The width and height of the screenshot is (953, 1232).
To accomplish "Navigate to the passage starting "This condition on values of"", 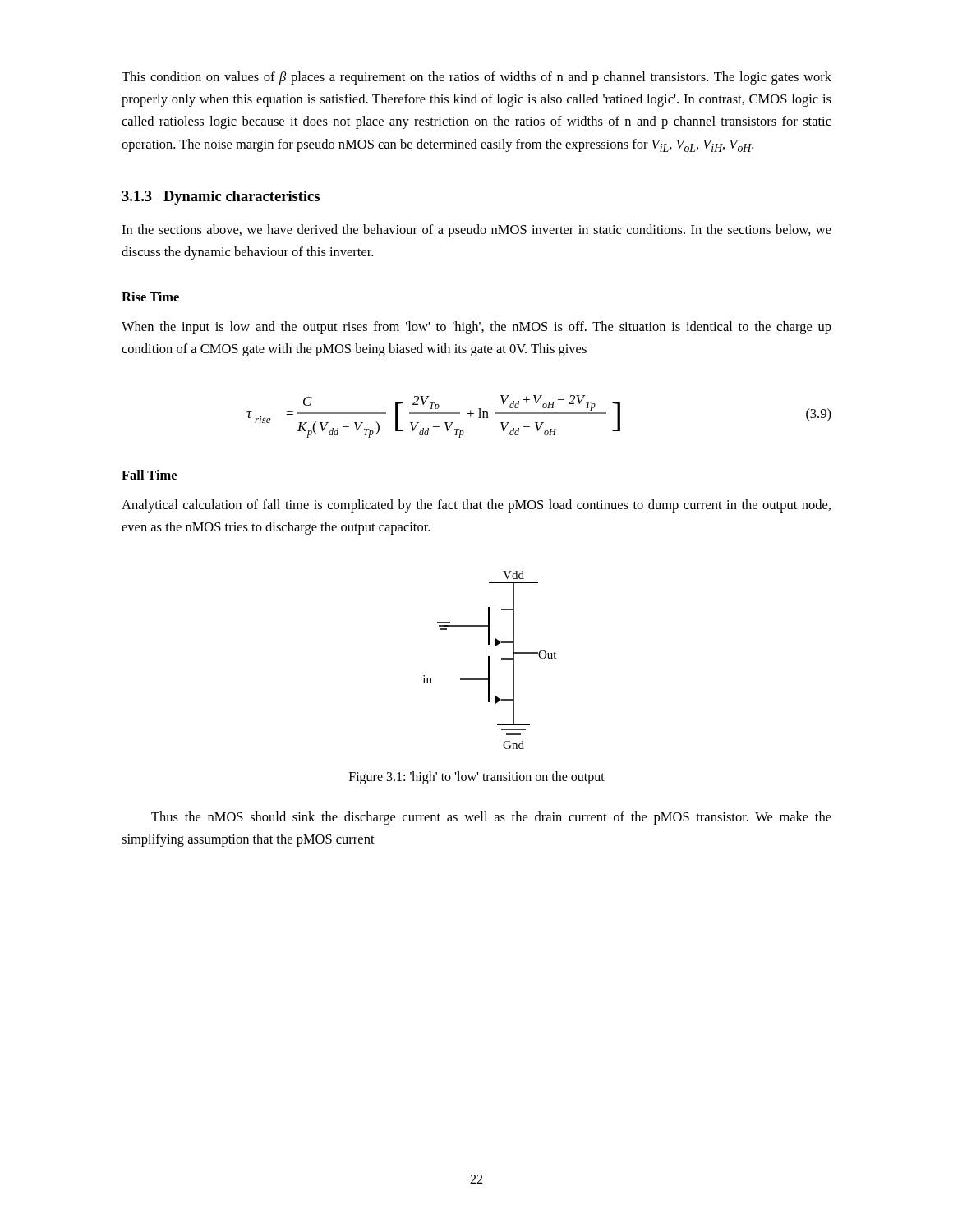I will pyautogui.click(x=476, y=112).
